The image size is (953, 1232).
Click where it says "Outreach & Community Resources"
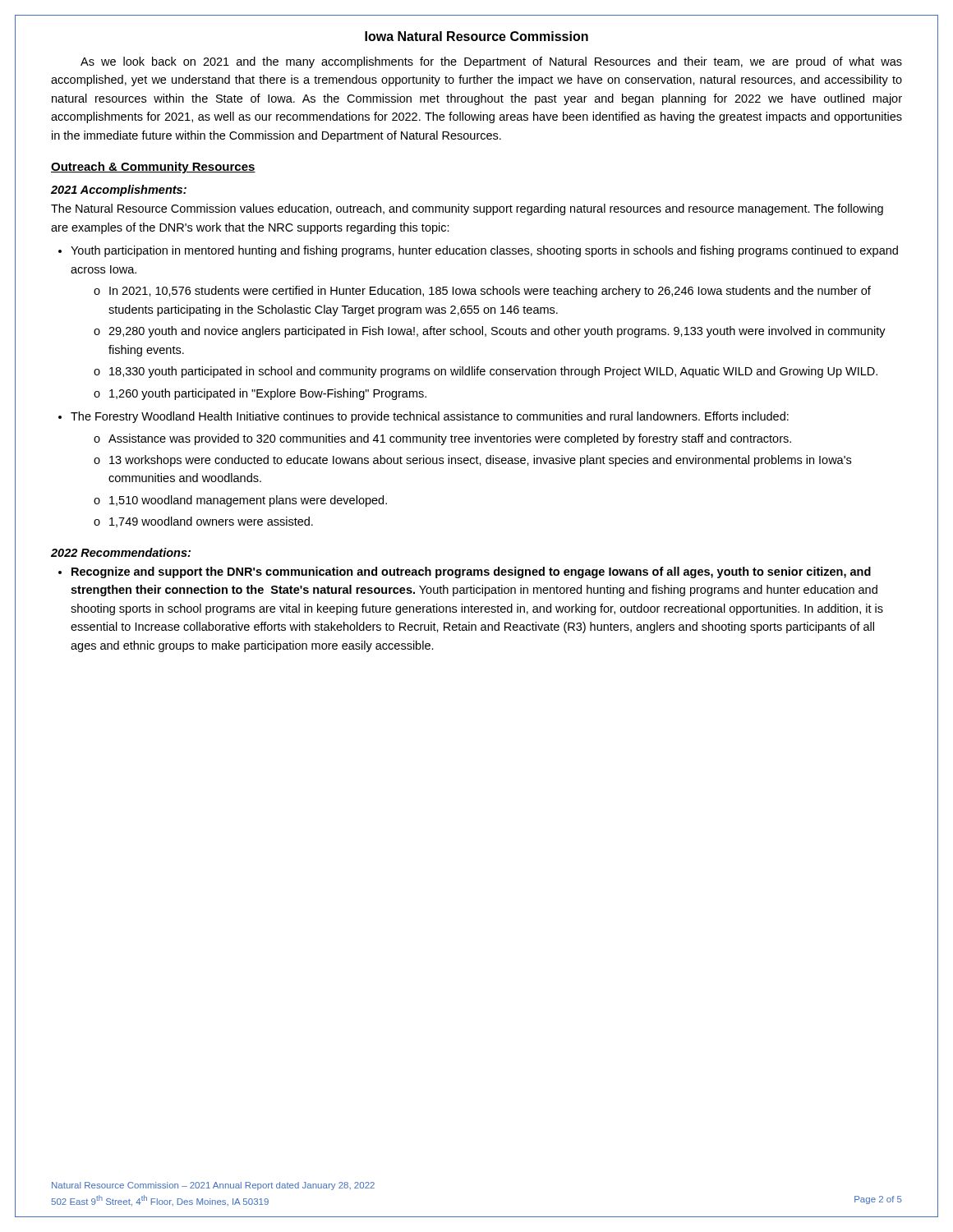point(153,167)
